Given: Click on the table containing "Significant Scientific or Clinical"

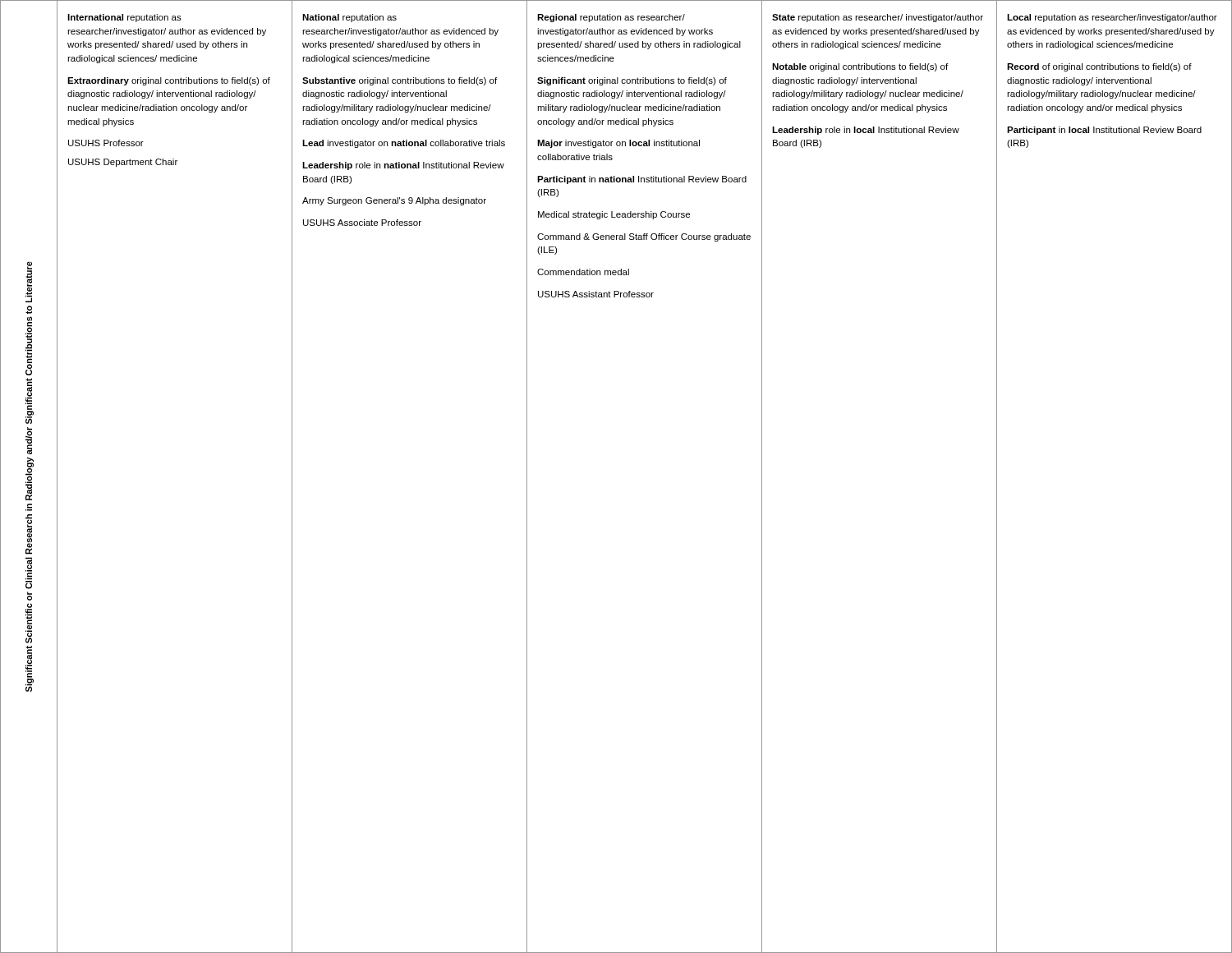Looking at the screenshot, I should click(x=28, y=476).
